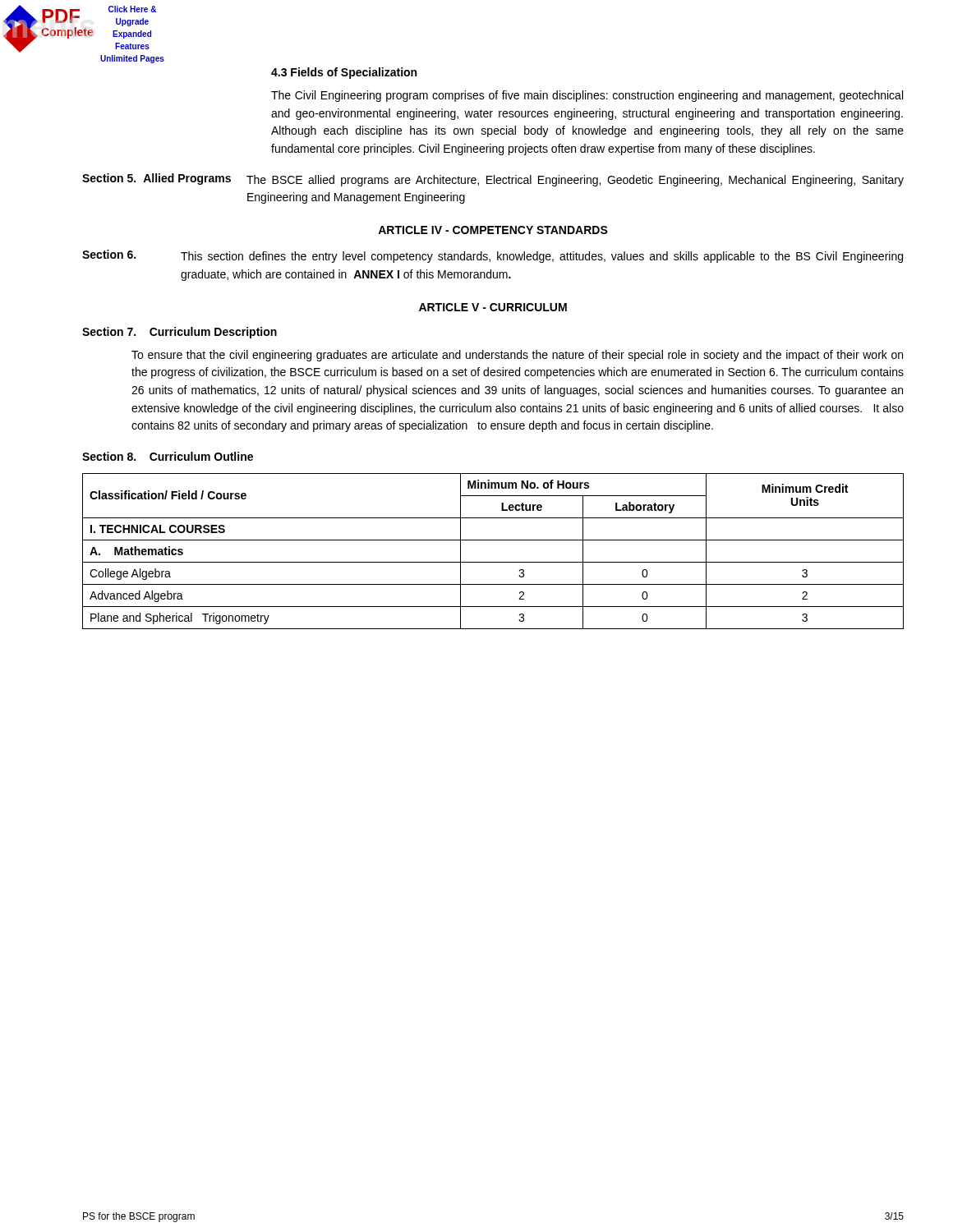The width and height of the screenshot is (953, 1232).
Task: Click on the text block that reads "The BSCE allied programs are Architecture,"
Action: (575, 189)
